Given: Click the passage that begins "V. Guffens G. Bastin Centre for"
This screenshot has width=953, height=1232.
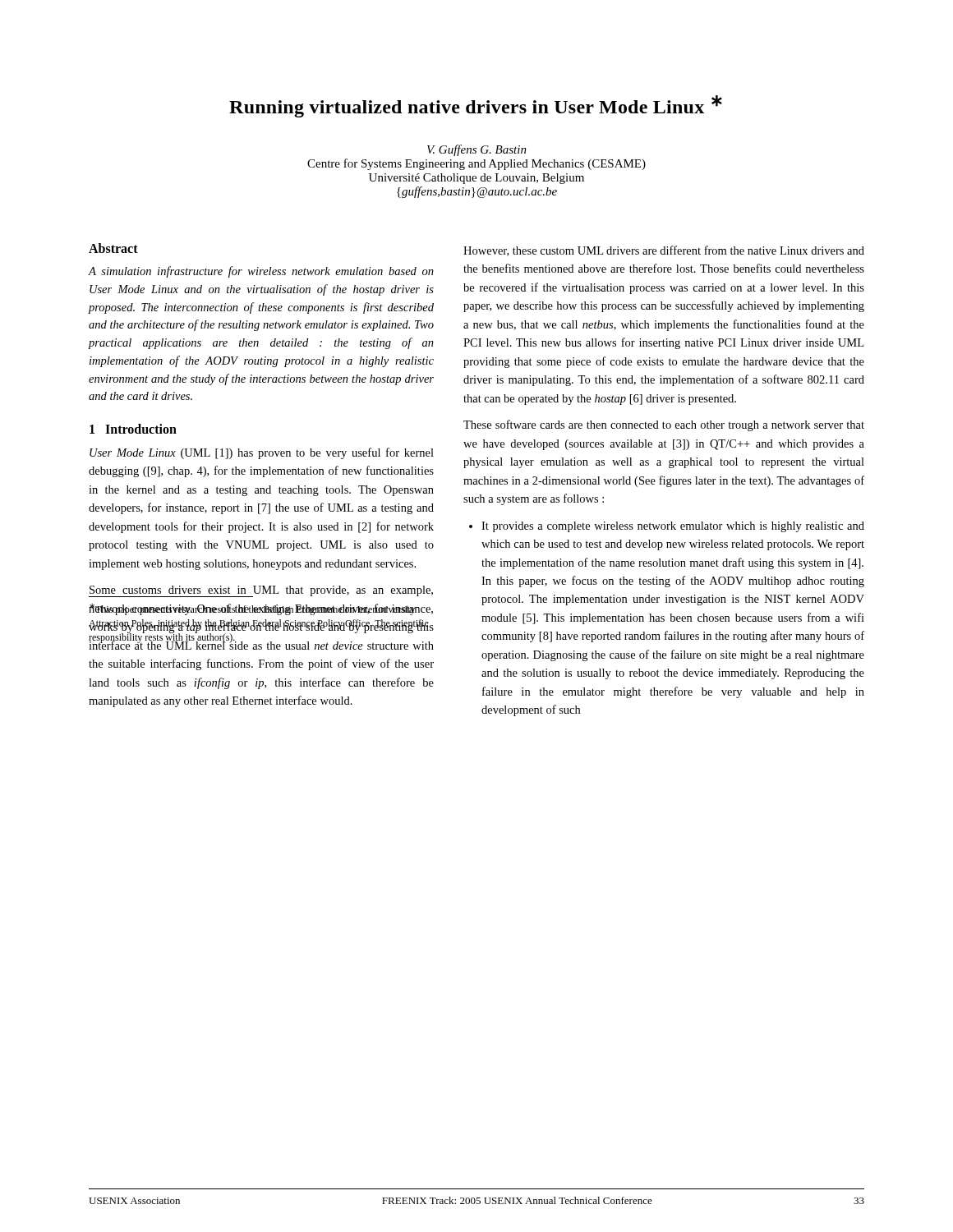Looking at the screenshot, I should coord(476,170).
